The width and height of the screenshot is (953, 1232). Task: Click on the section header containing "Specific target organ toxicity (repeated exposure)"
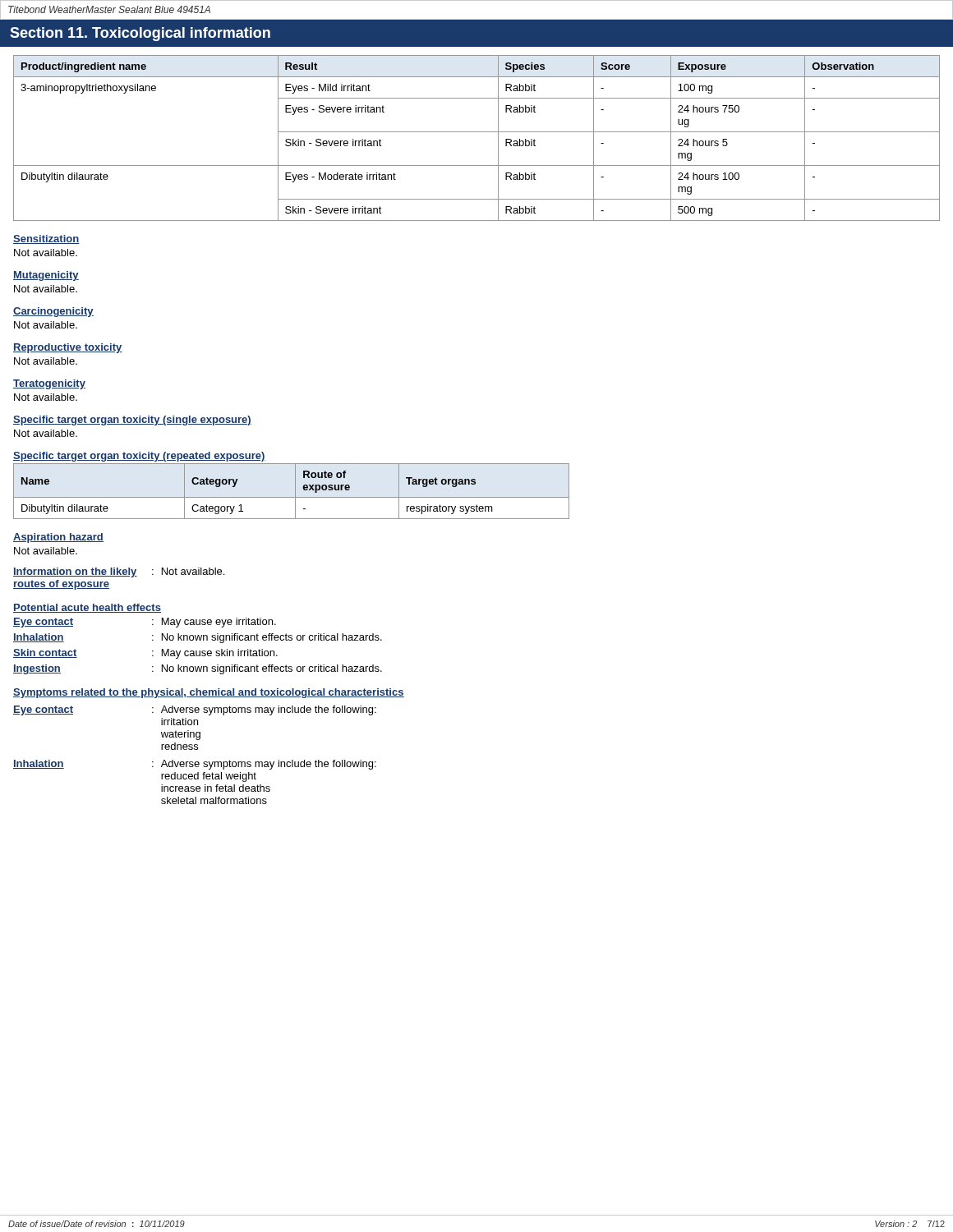139,455
